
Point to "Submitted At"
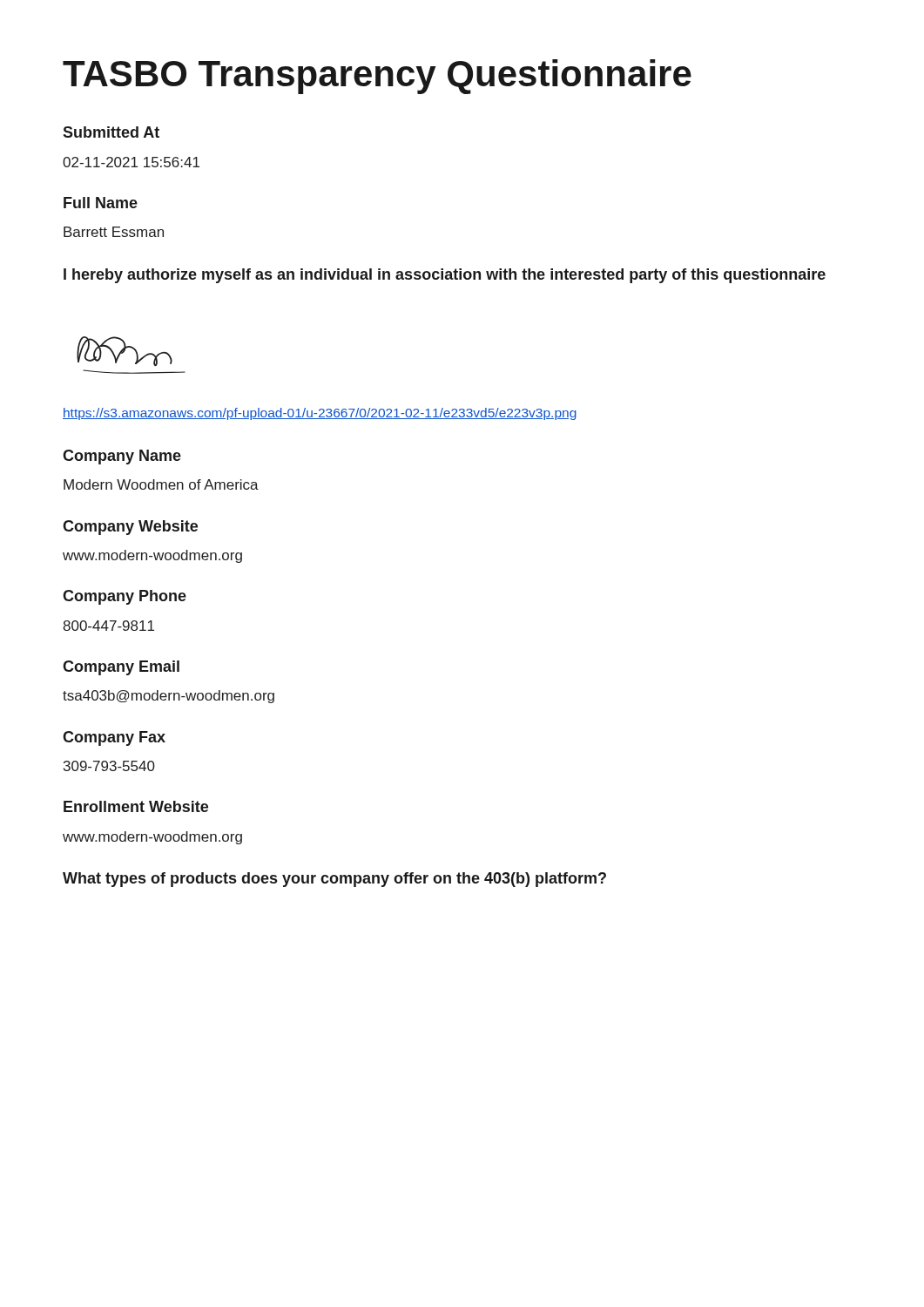pos(111,133)
